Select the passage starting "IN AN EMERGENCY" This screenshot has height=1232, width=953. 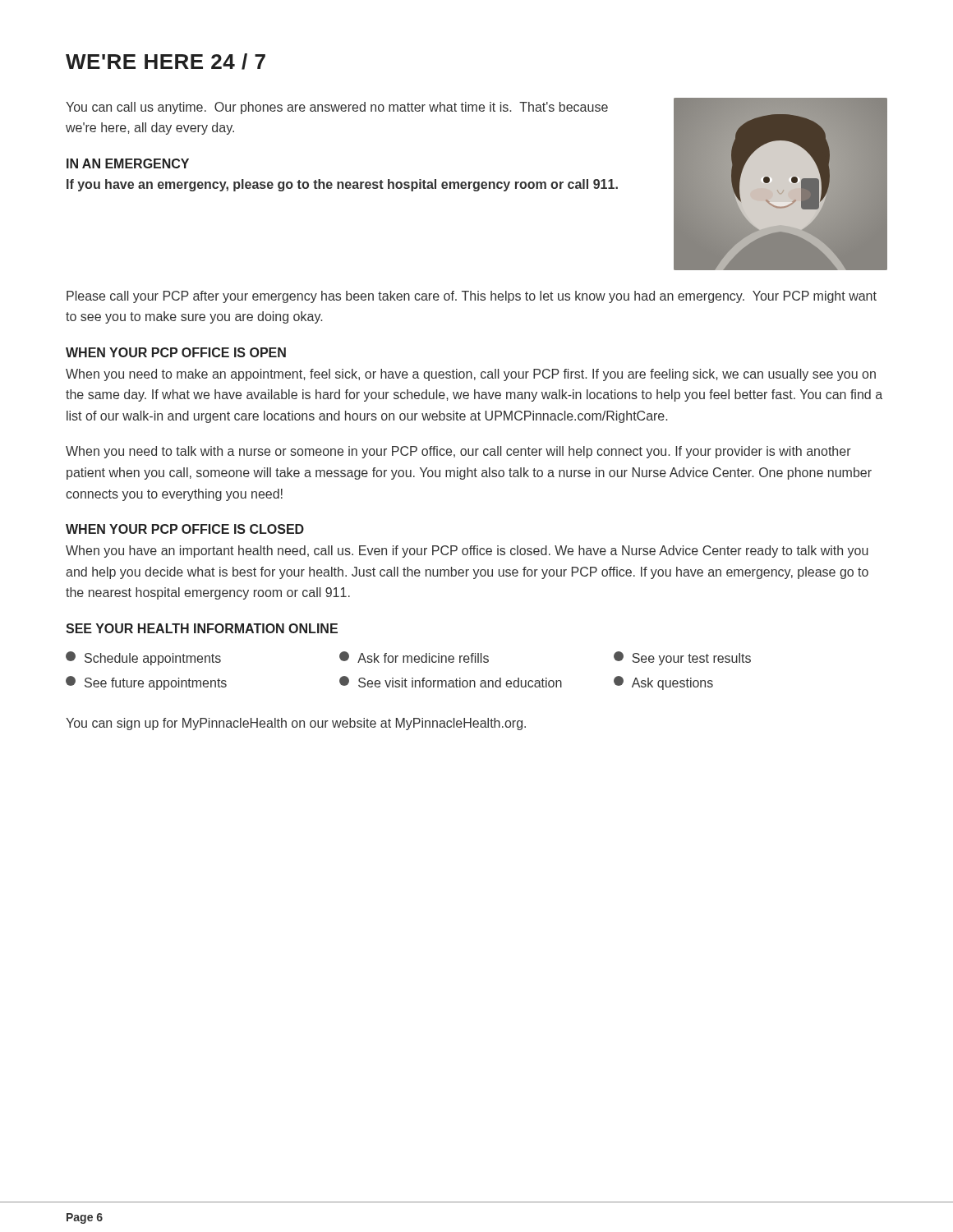[x=128, y=164]
